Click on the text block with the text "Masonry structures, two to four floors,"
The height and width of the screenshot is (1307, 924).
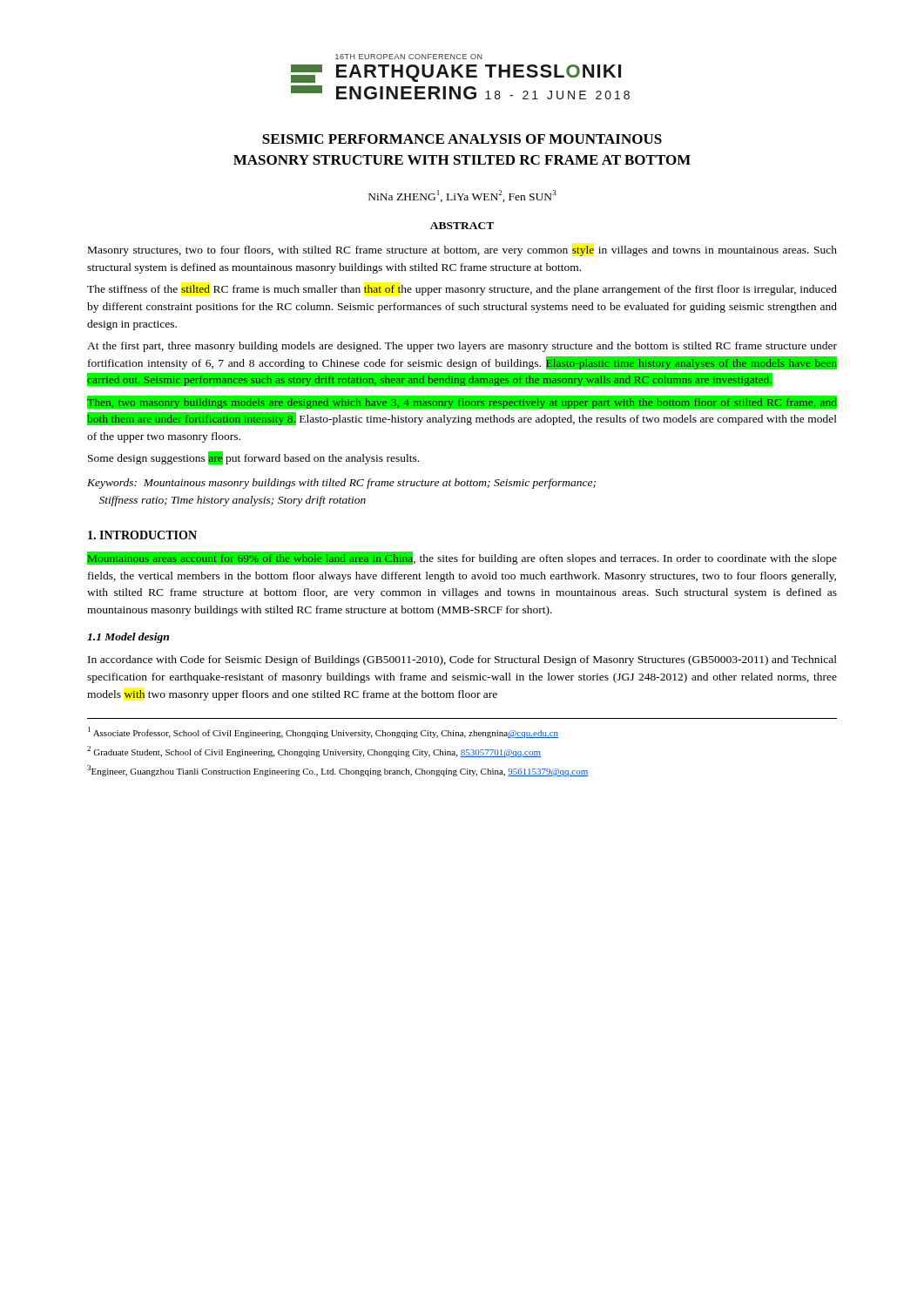coord(462,258)
